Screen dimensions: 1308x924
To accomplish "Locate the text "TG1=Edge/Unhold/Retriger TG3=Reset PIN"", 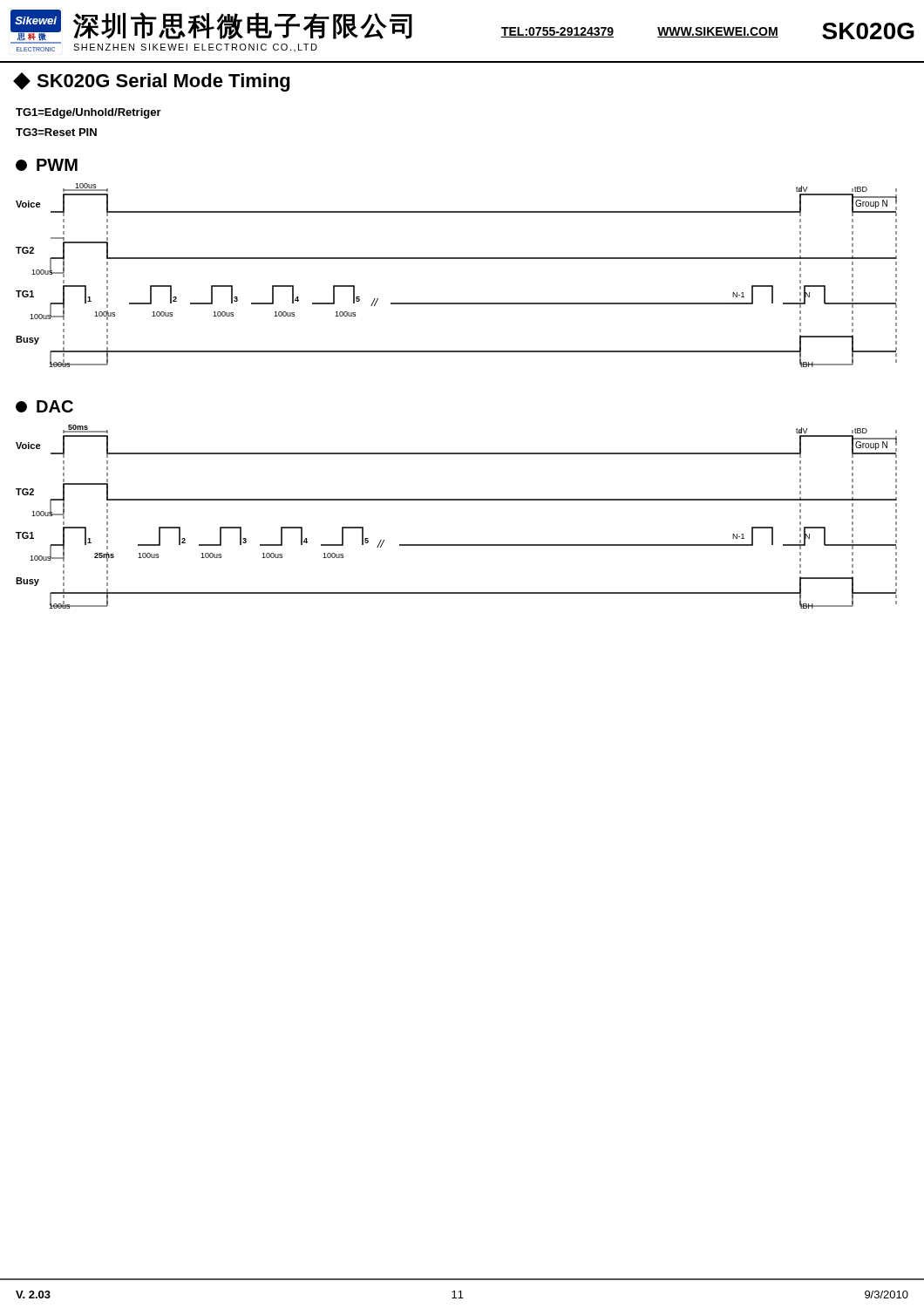I will [88, 123].
